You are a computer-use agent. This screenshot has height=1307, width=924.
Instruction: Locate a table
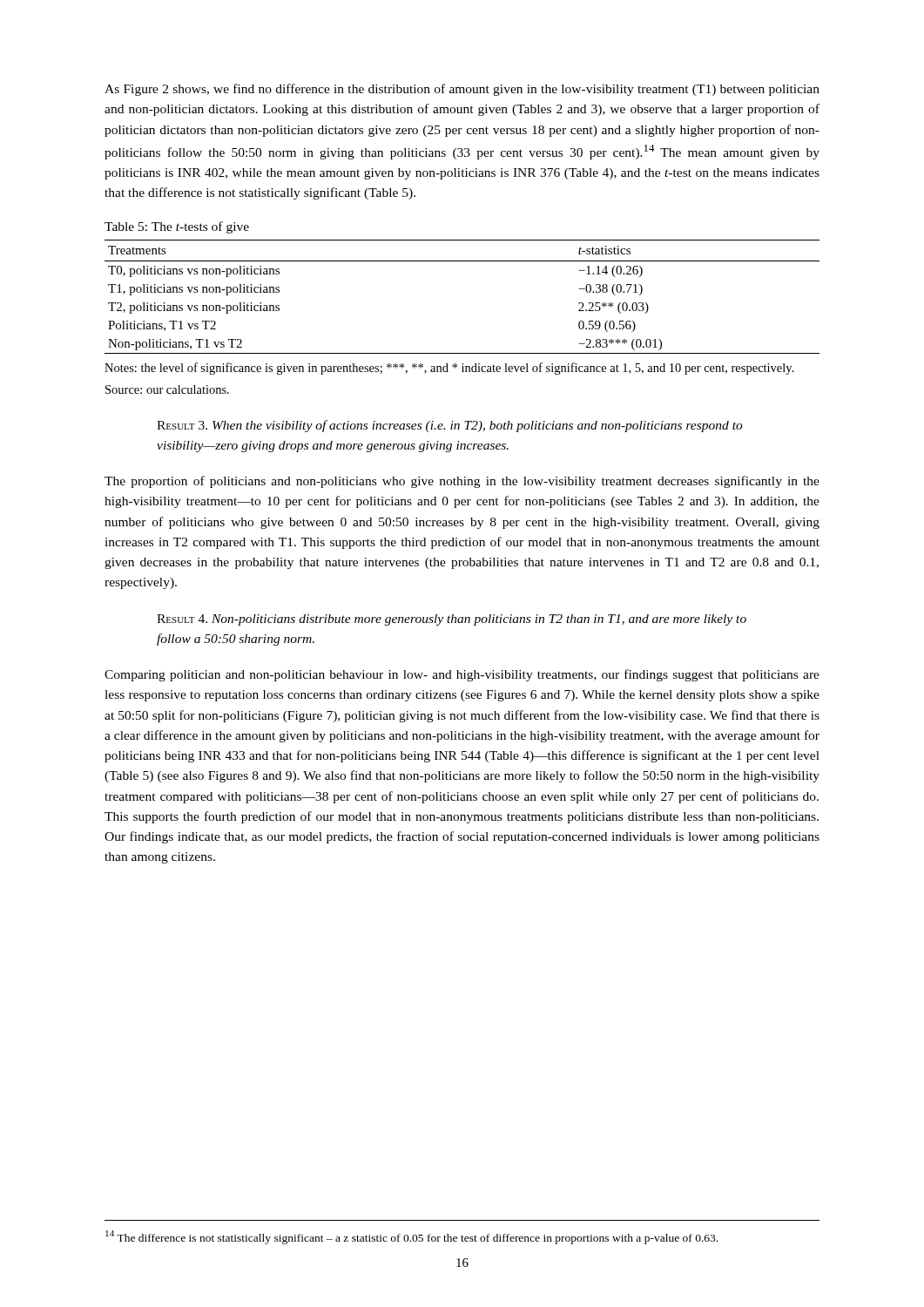(x=462, y=296)
